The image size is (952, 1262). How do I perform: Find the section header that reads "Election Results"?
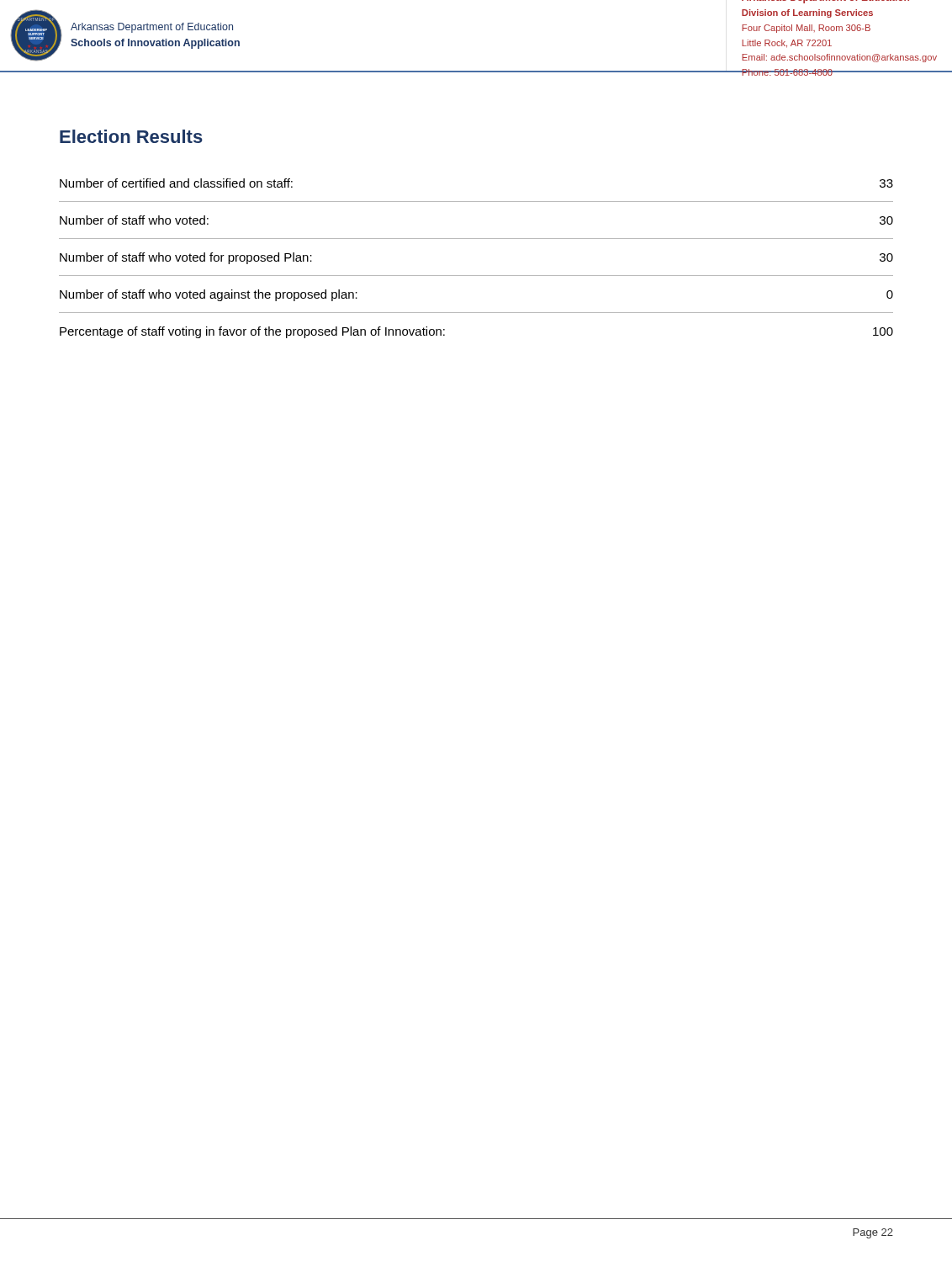tap(131, 137)
